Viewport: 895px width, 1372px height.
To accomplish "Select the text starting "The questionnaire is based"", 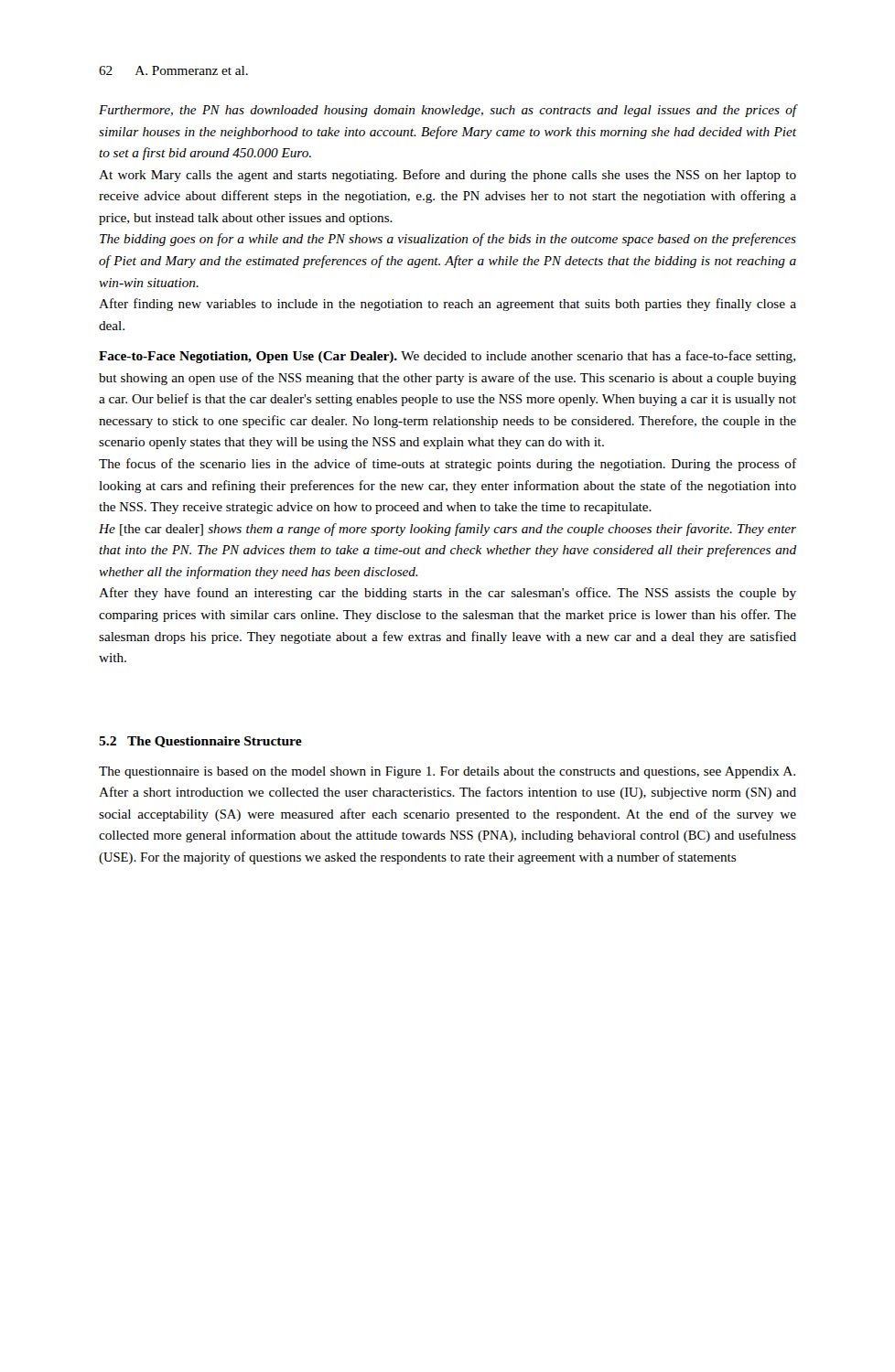I will [x=448, y=814].
